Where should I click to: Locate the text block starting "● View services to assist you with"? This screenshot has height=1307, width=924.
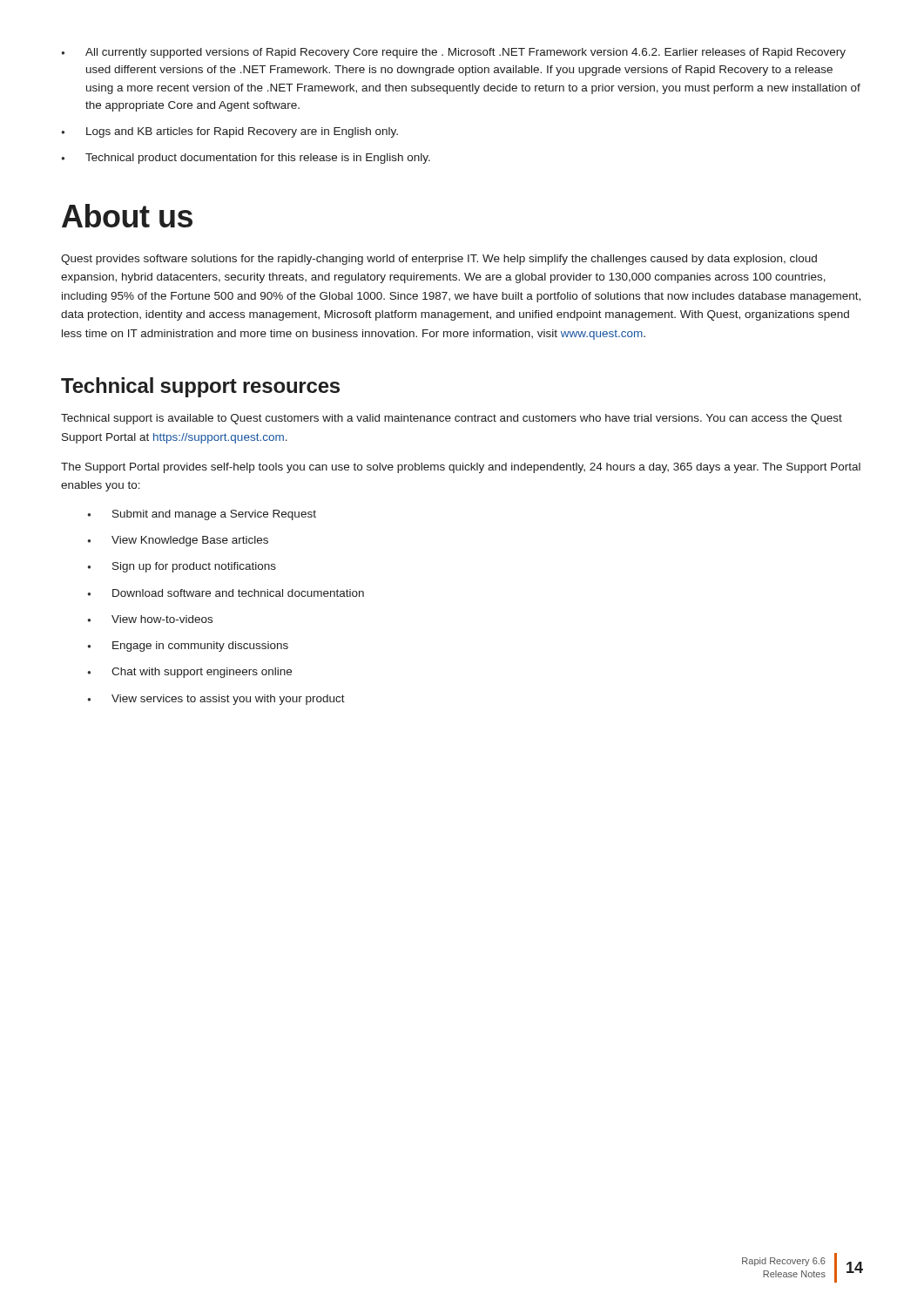216,700
